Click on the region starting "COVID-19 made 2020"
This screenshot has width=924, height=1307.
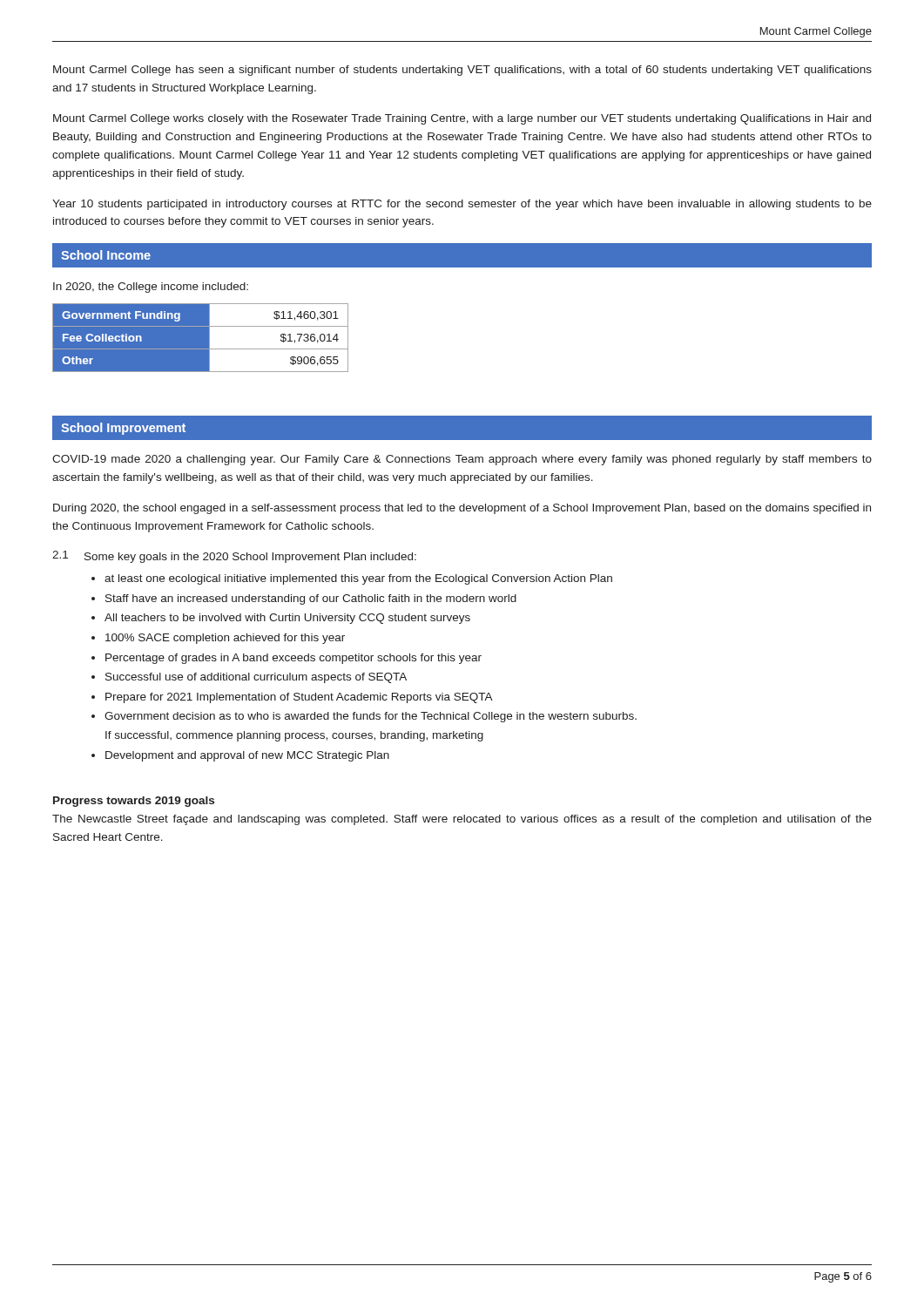(x=462, y=468)
